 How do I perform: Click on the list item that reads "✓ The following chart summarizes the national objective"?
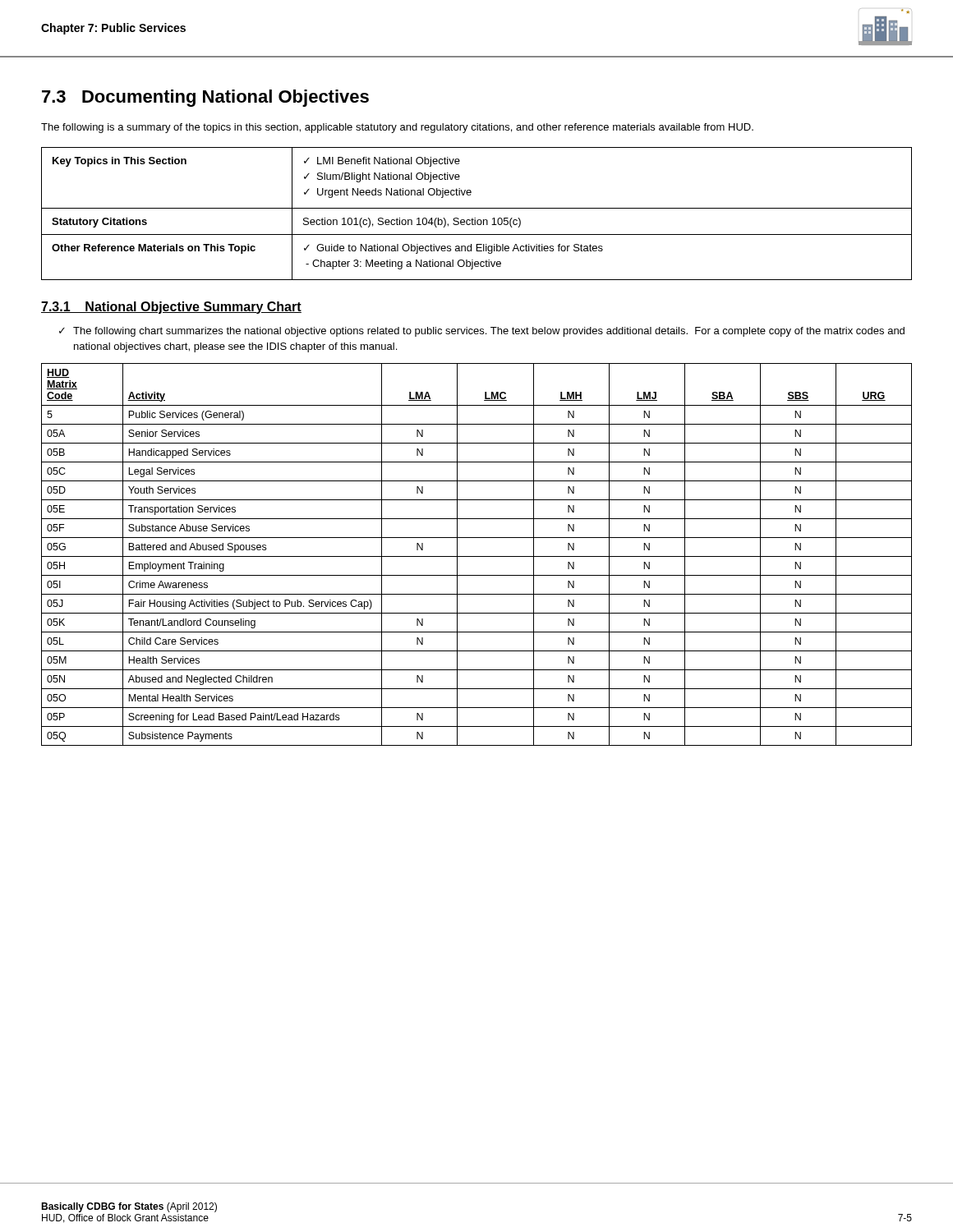485,338
